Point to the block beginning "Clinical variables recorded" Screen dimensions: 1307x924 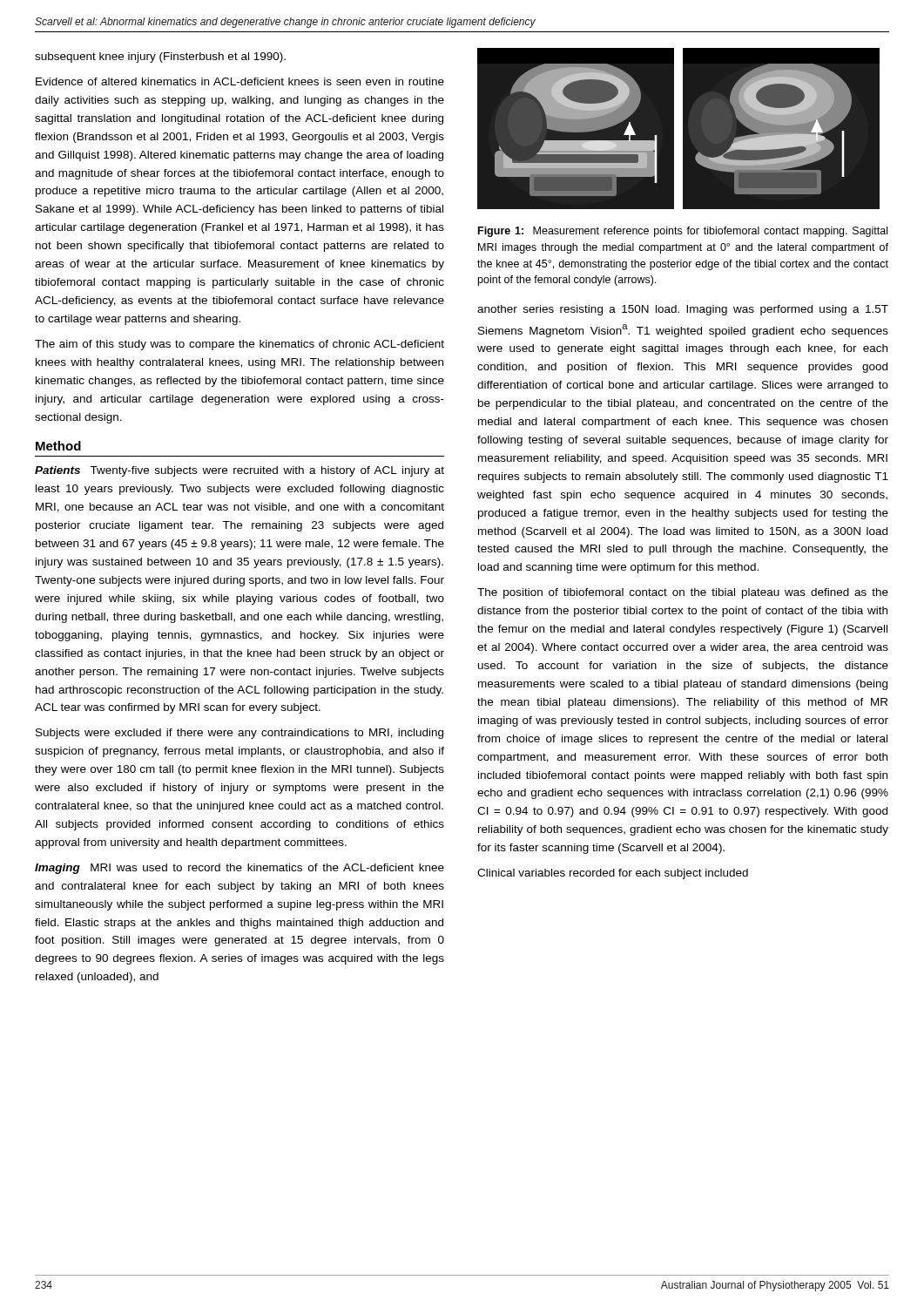(x=613, y=873)
